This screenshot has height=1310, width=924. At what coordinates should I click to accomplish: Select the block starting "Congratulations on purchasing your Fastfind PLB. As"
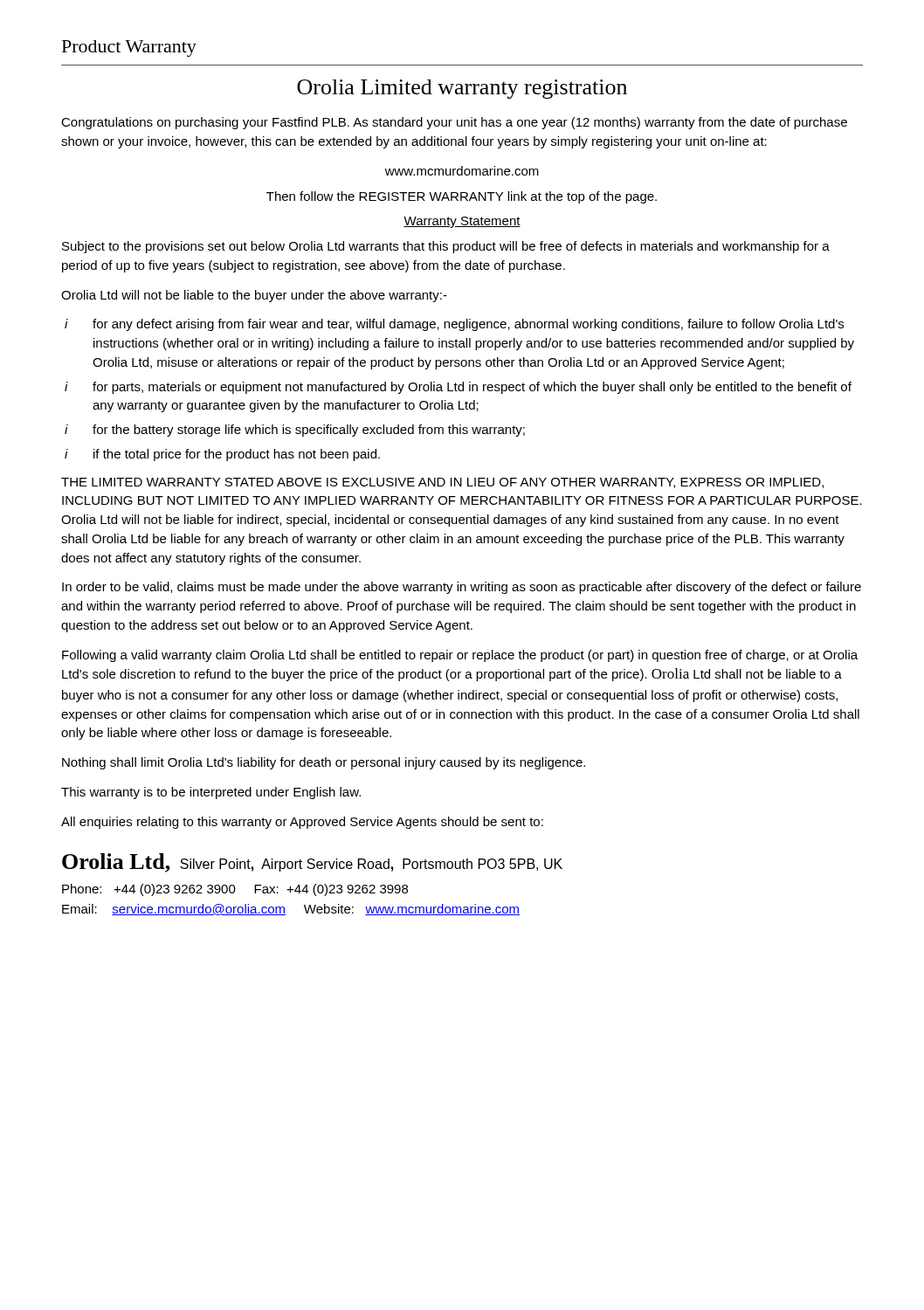[454, 131]
